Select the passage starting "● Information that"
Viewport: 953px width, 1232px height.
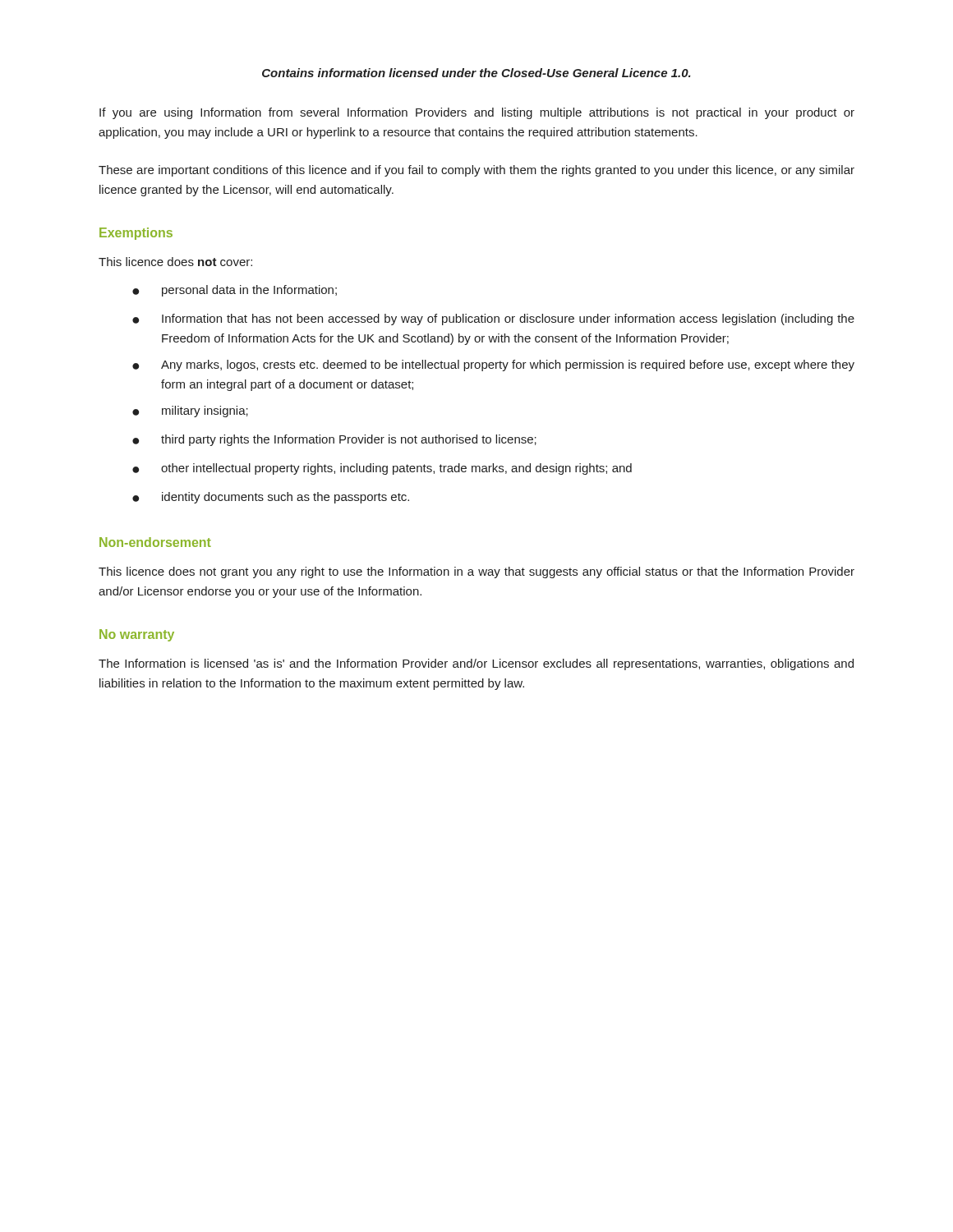point(493,329)
